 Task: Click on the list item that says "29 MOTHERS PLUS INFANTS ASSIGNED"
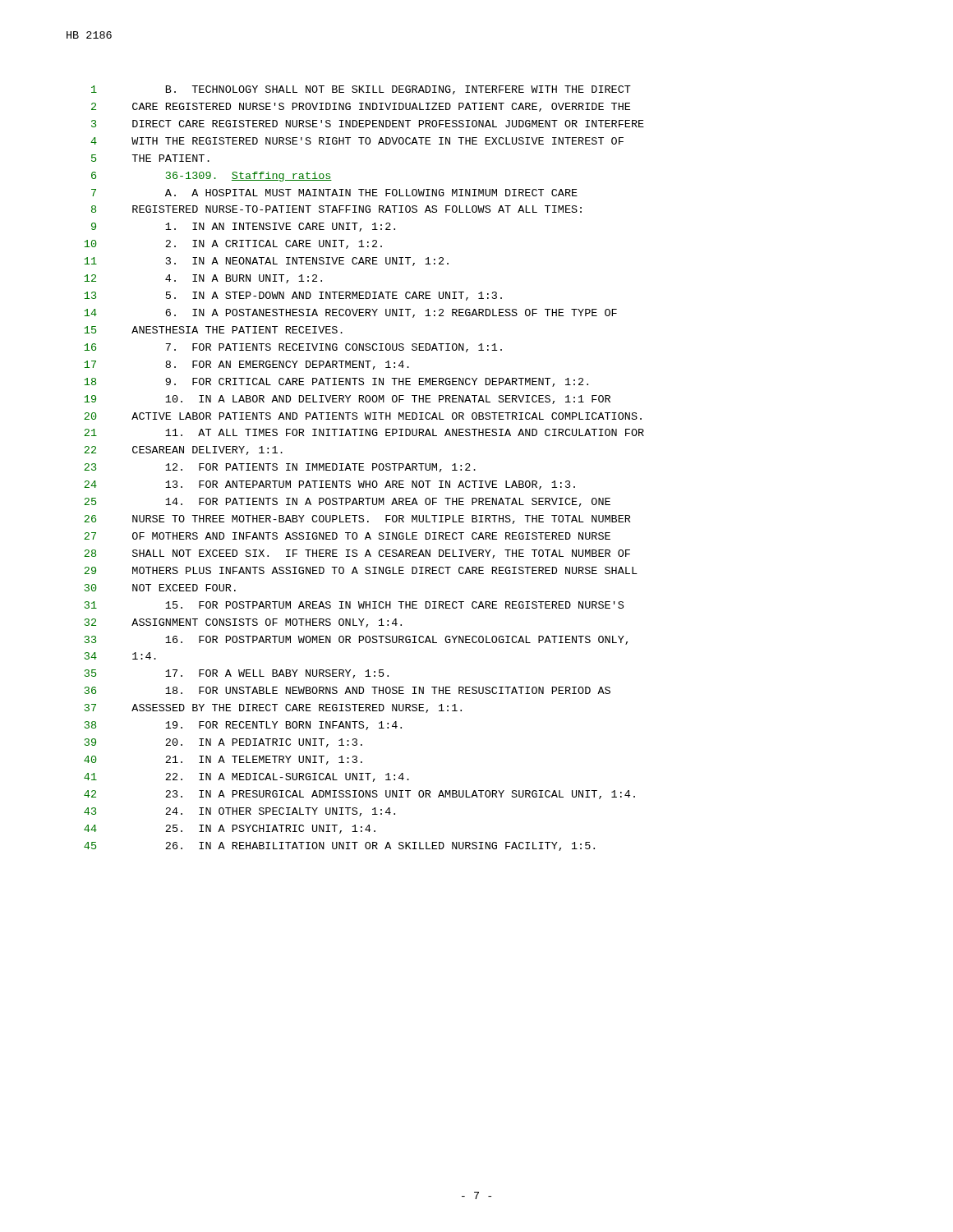point(352,572)
